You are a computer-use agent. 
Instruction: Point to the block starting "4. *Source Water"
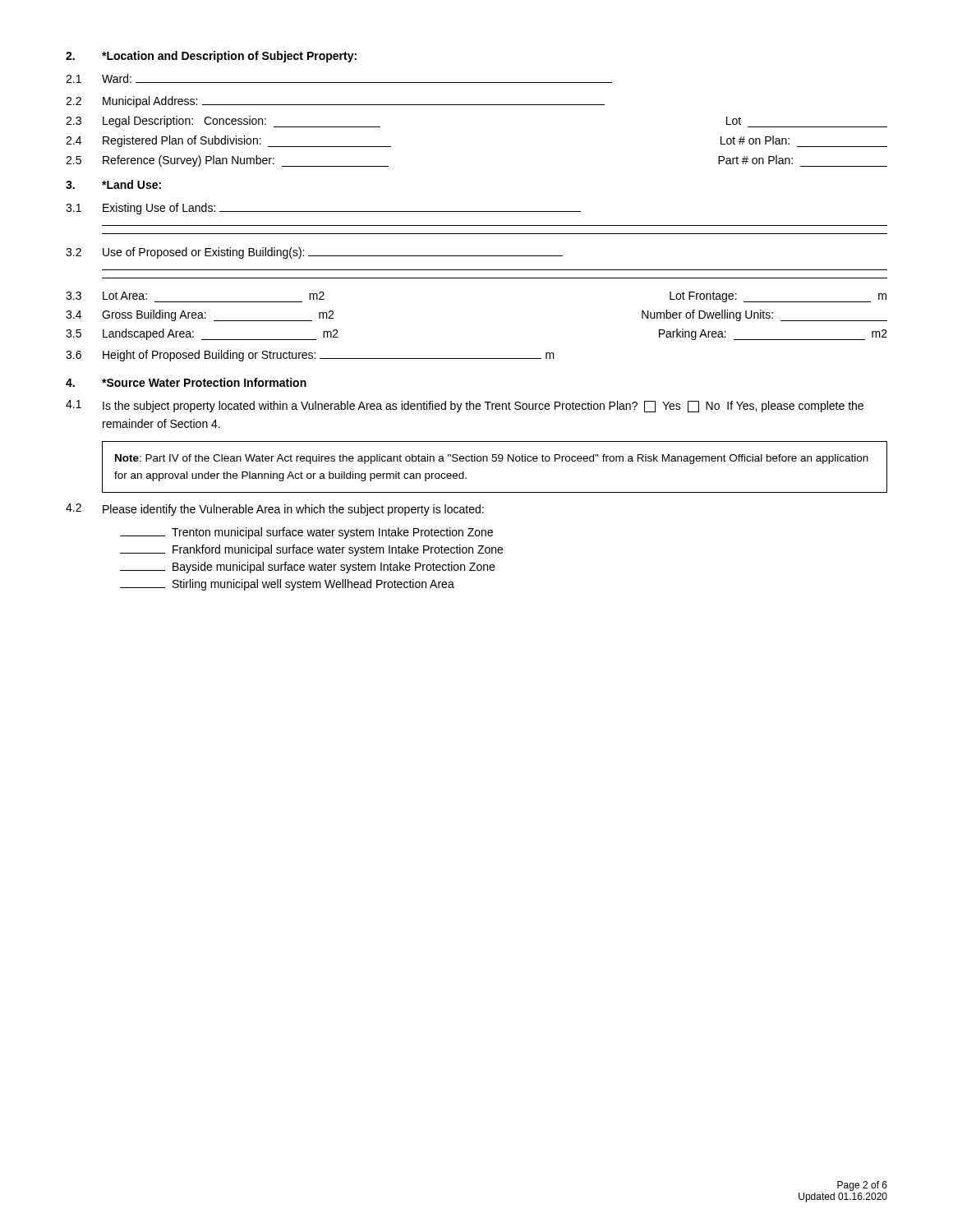tap(186, 383)
